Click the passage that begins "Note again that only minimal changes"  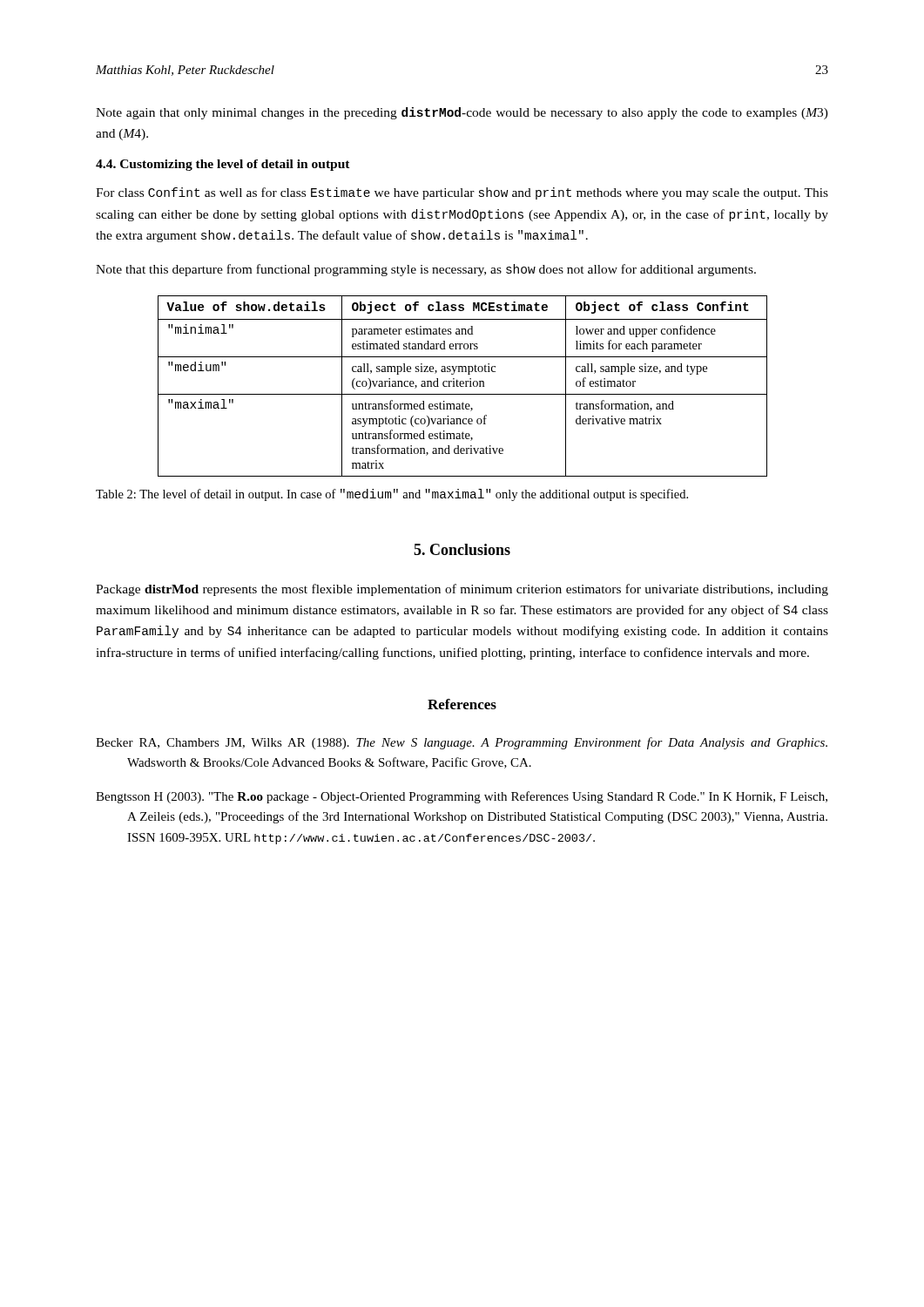[462, 123]
